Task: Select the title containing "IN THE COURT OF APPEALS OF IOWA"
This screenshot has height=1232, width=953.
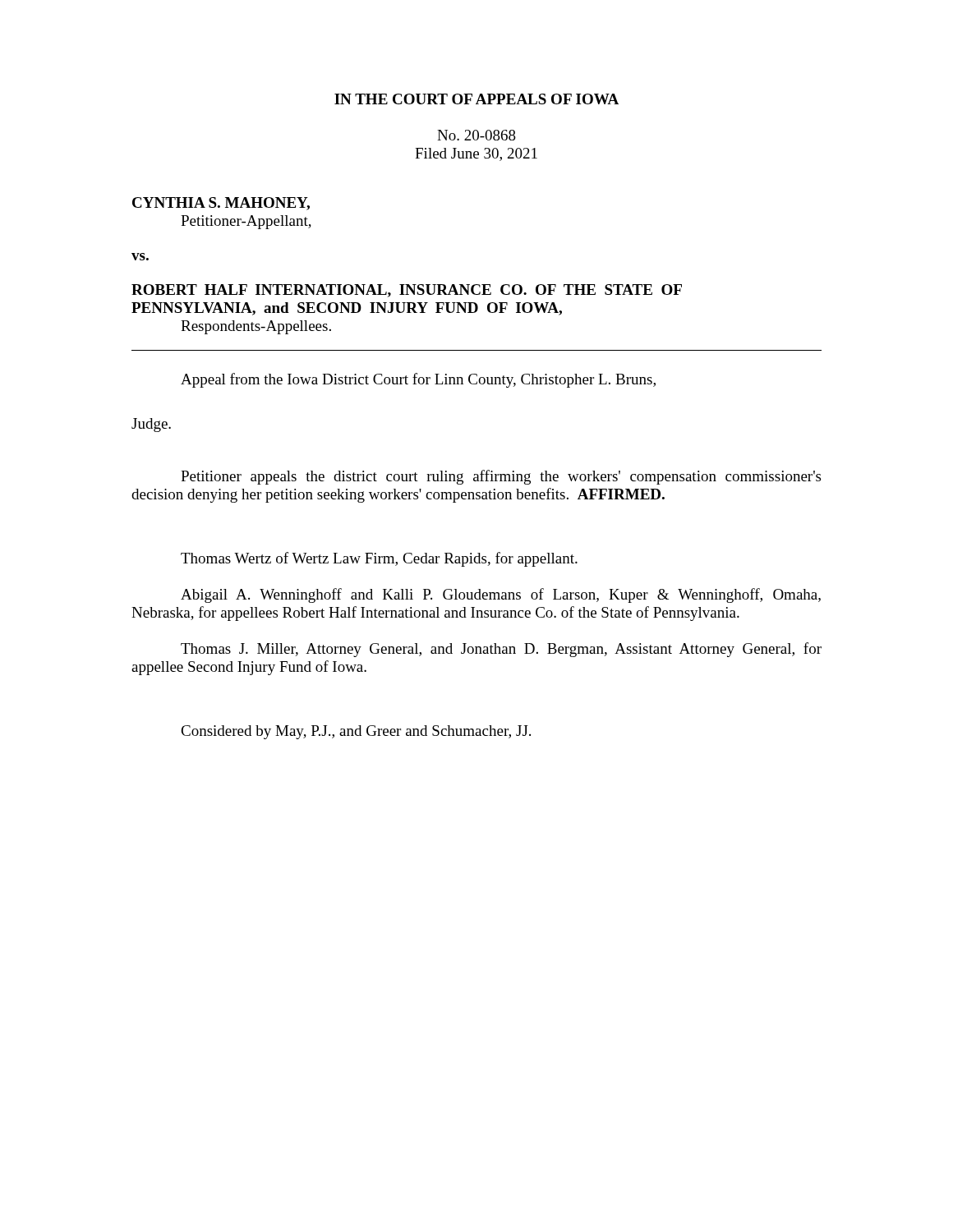Action: (476, 99)
